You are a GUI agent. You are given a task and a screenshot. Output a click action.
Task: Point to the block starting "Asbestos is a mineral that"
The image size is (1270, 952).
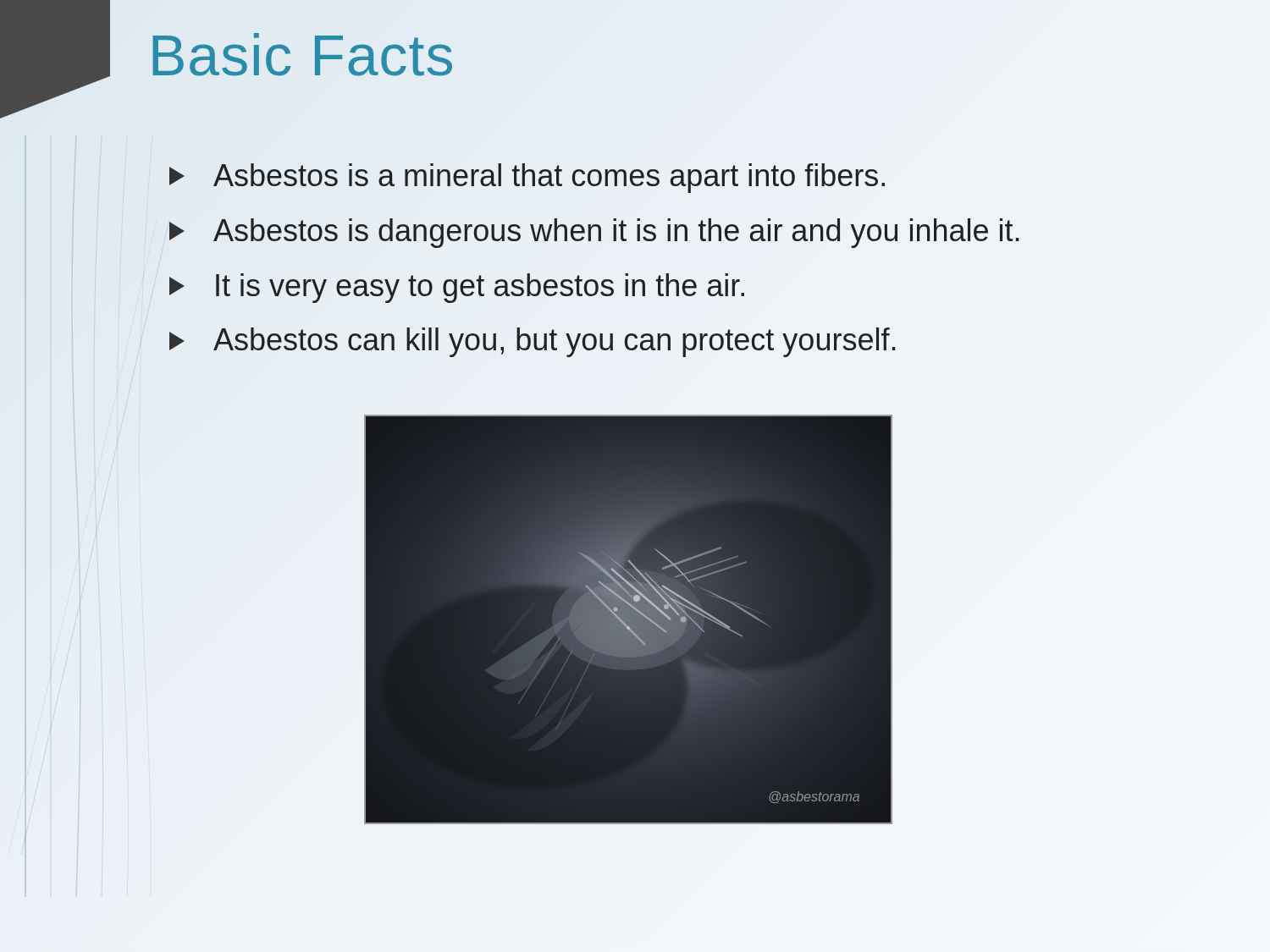528,176
